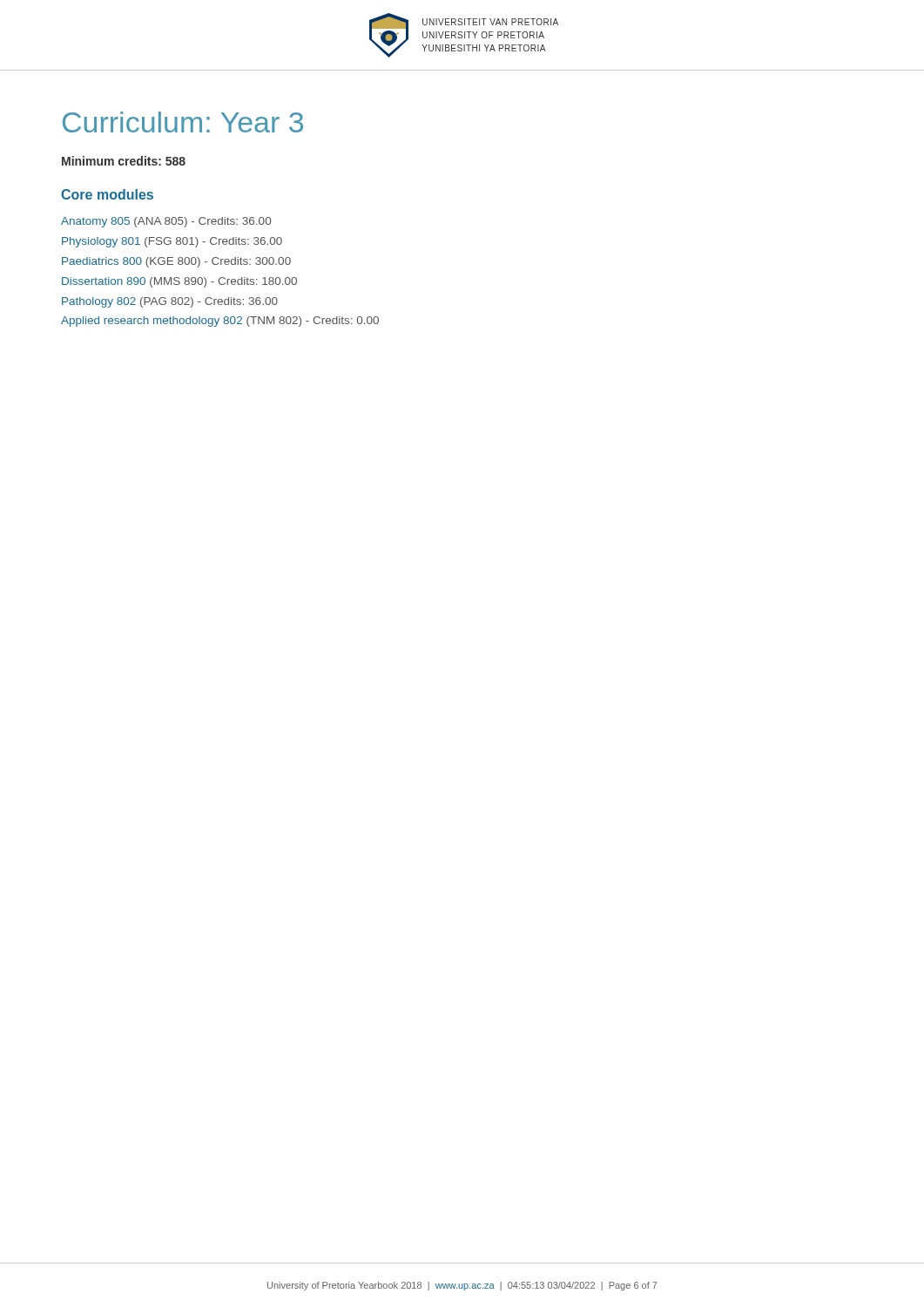This screenshot has width=924, height=1307.
Task: Click on the region starting "Anatomy 805 (ANA 805) - Credits: 36.00"
Action: click(166, 221)
